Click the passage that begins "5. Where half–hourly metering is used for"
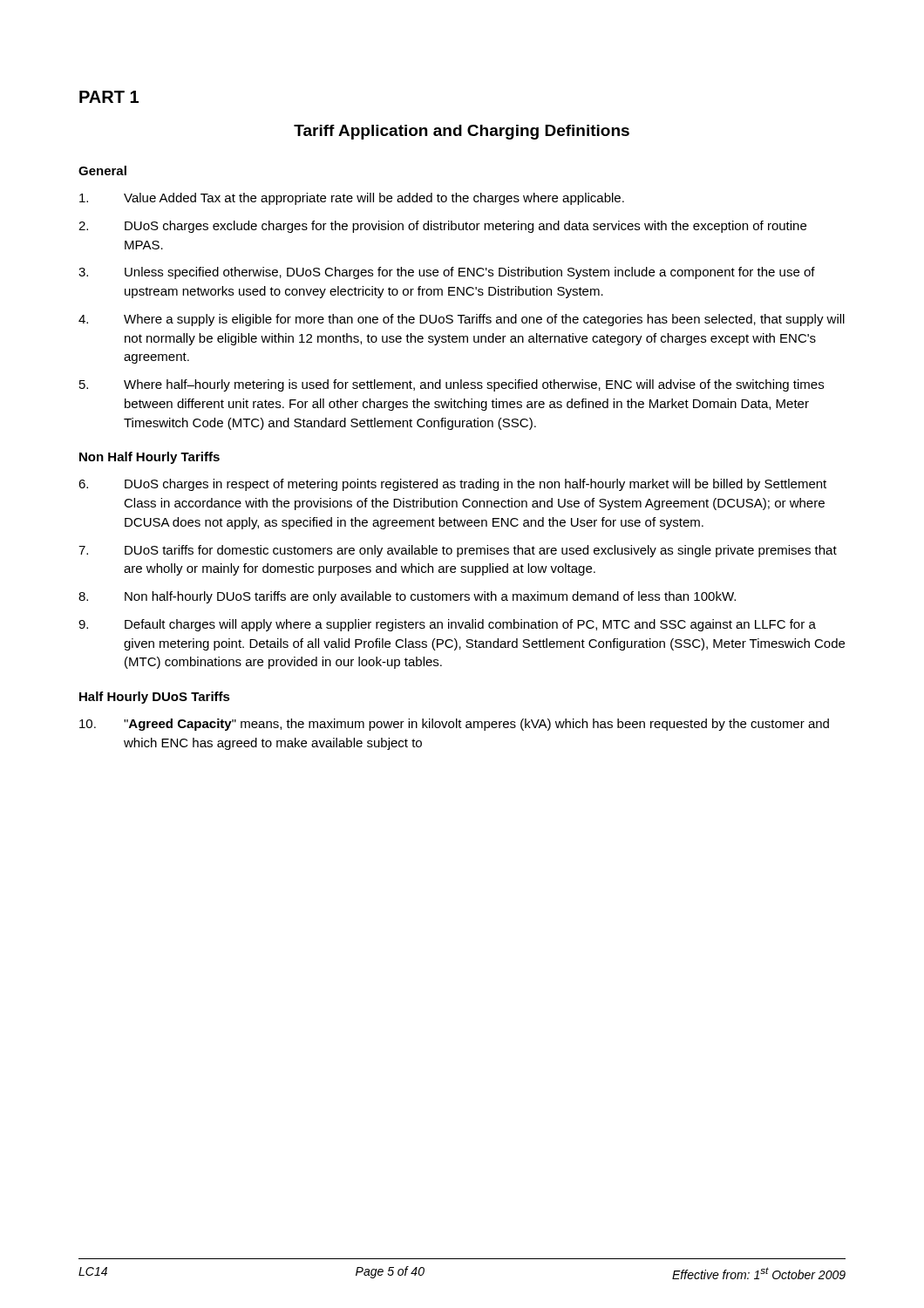924x1308 pixels. [462, 403]
